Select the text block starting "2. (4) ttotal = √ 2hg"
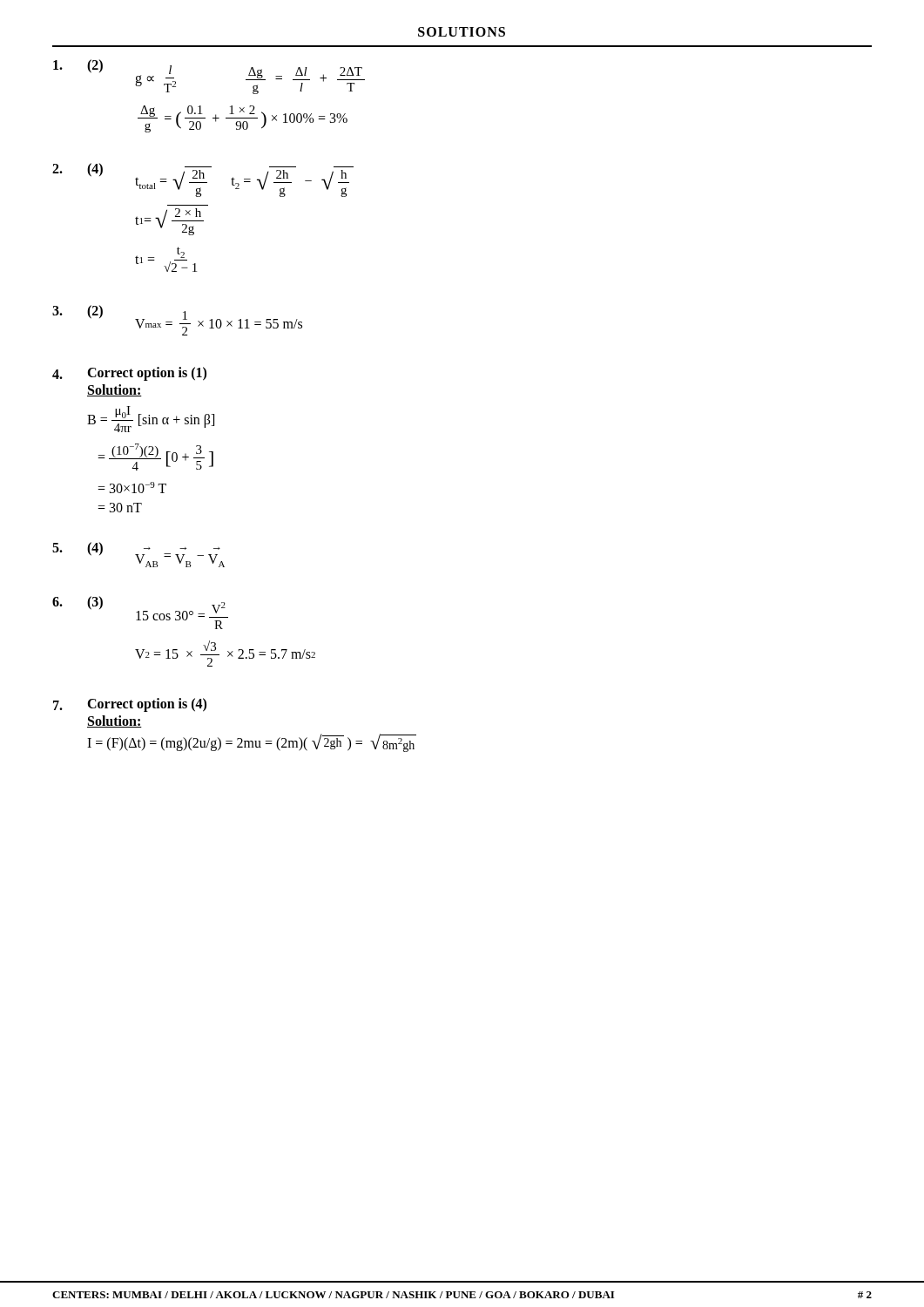The width and height of the screenshot is (924, 1307). tap(203, 180)
